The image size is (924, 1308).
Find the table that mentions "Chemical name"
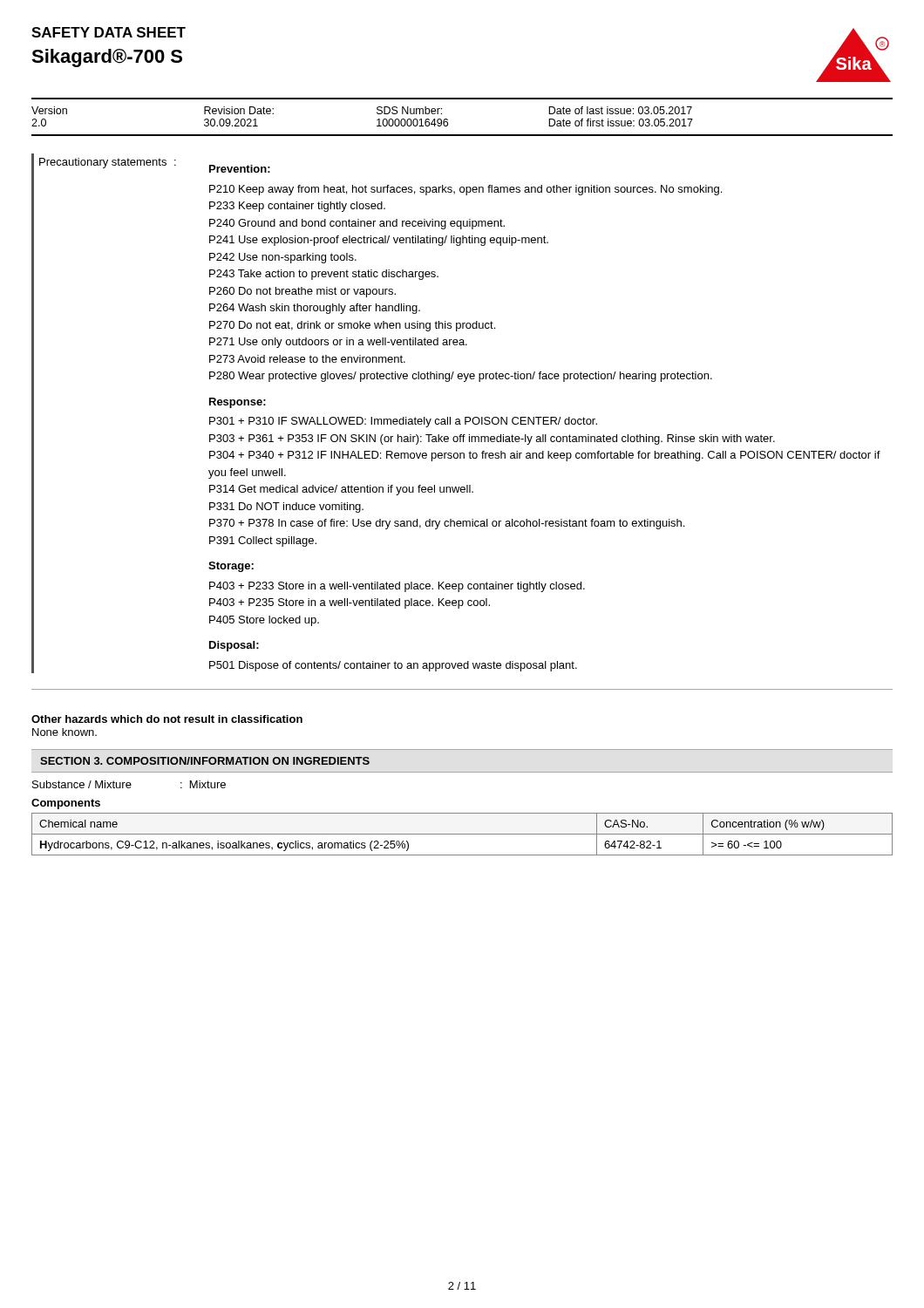tap(462, 834)
